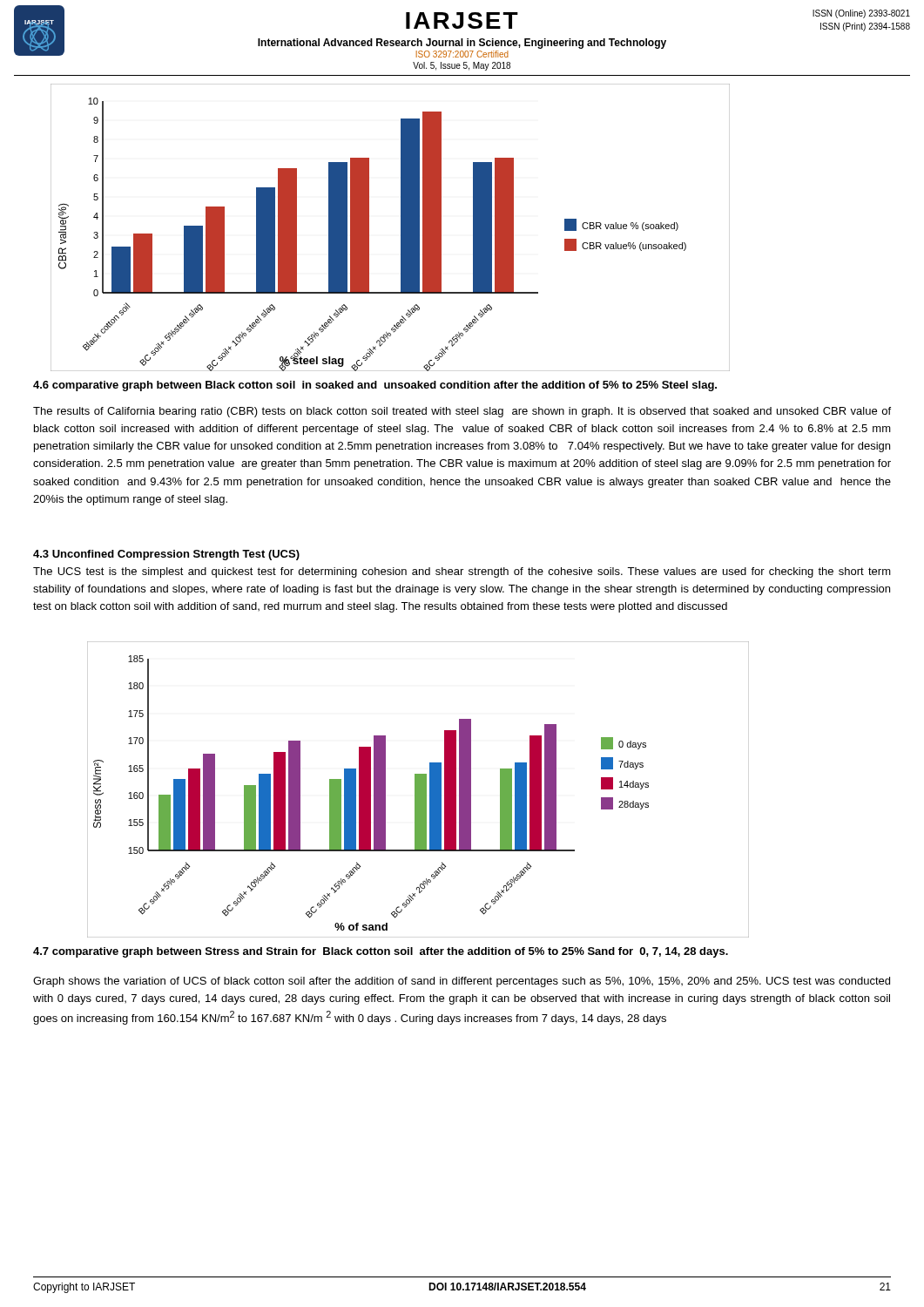Select the element starting "6 comparative graph"

375,385
